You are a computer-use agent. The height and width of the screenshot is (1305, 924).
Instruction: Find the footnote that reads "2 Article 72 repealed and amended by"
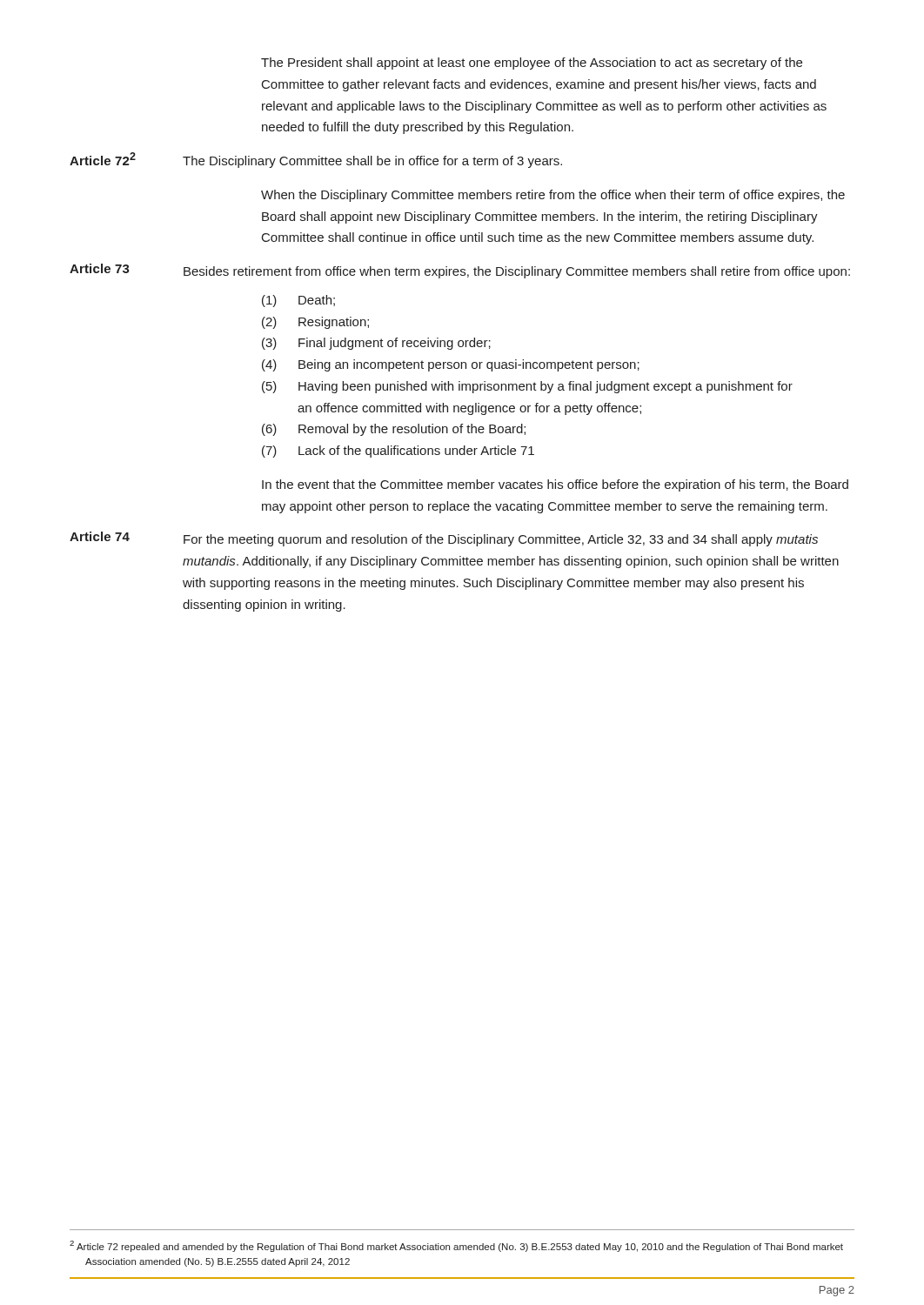coord(464,1252)
